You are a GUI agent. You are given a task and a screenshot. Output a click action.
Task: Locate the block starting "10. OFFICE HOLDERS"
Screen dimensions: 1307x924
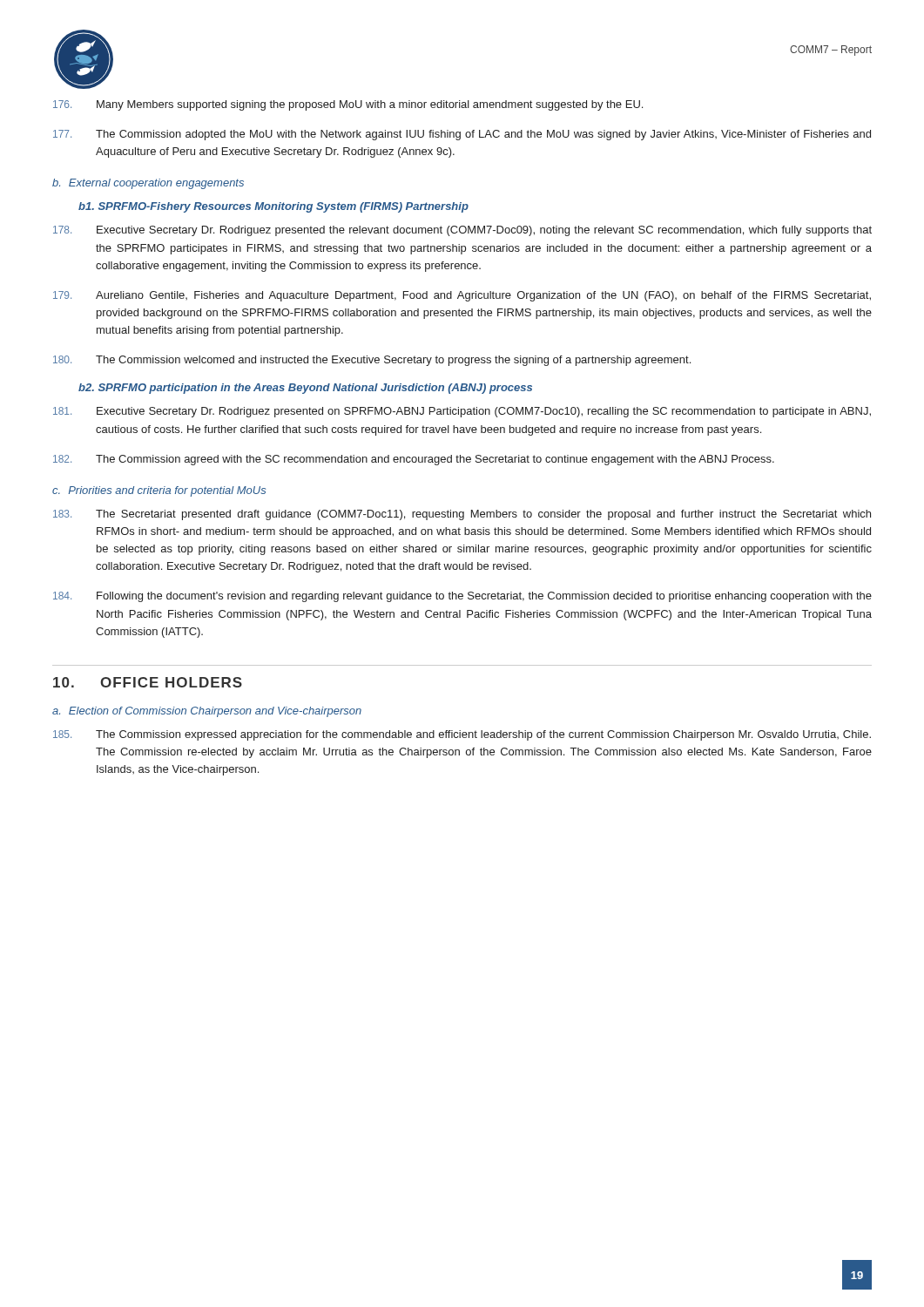[x=148, y=683]
